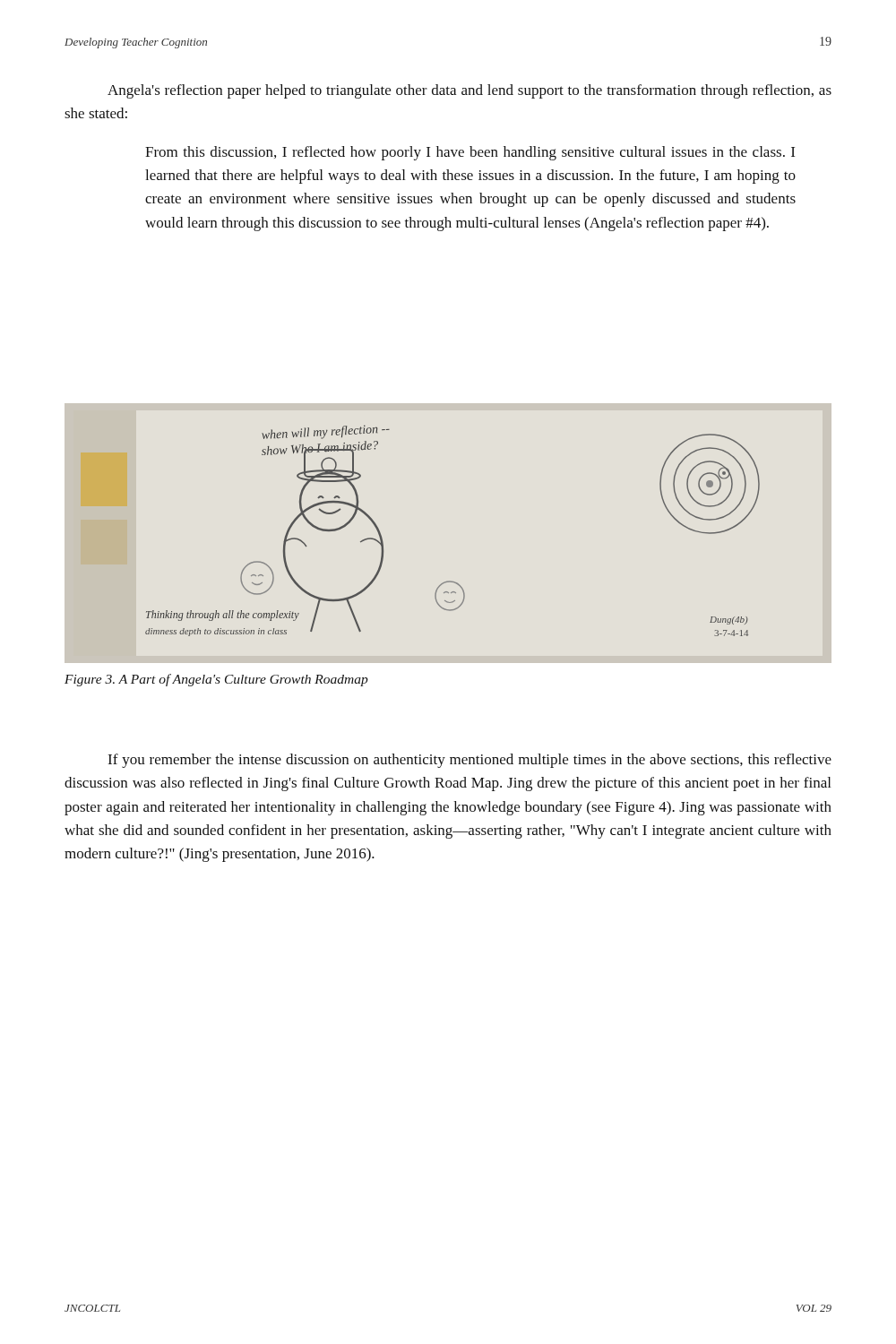Viewport: 896px width, 1344px height.
Task: Click on the photo
Action: coord(448,547)
